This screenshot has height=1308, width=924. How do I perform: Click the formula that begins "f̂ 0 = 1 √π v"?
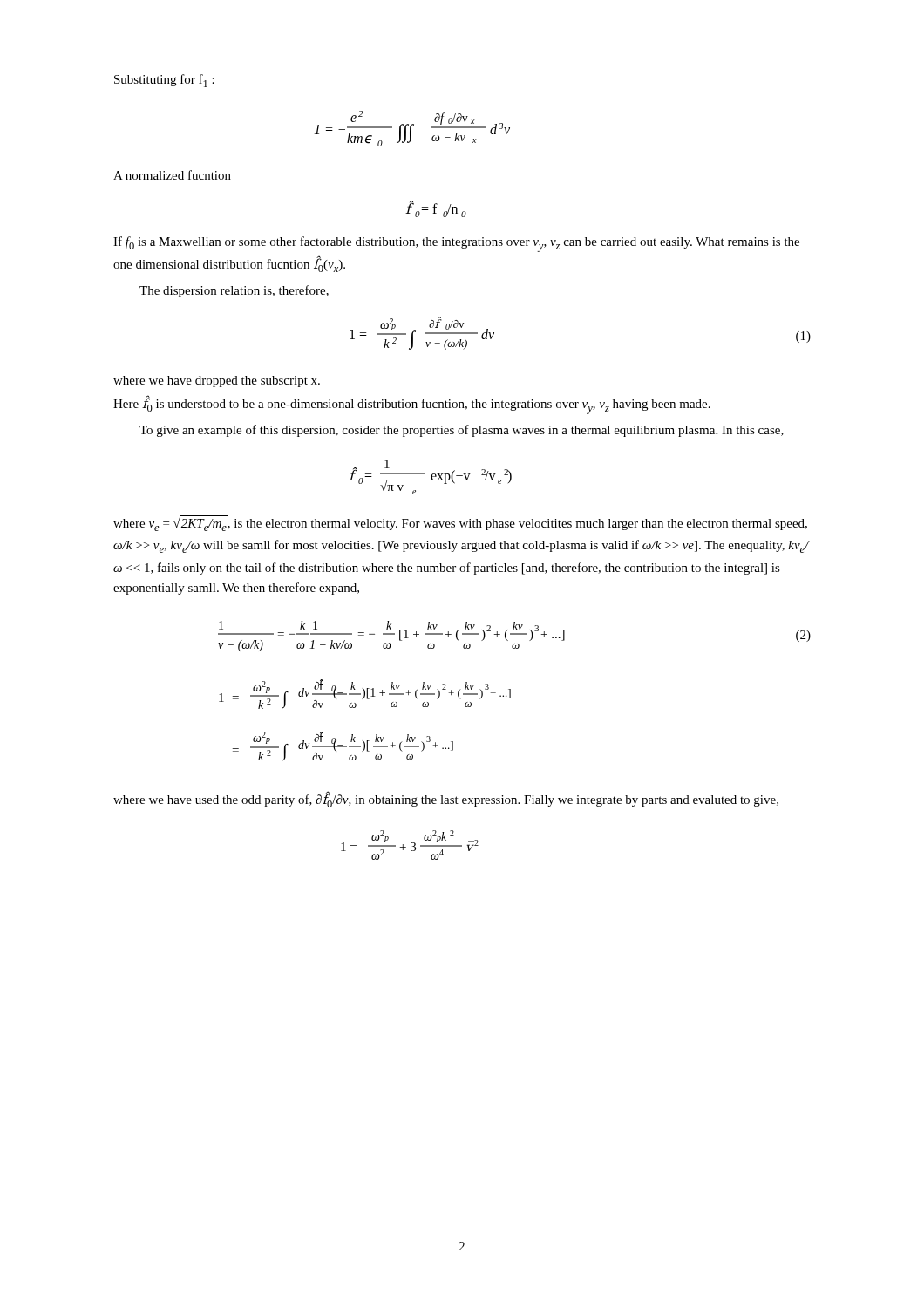pyautogui.click(x=462, y=477)
